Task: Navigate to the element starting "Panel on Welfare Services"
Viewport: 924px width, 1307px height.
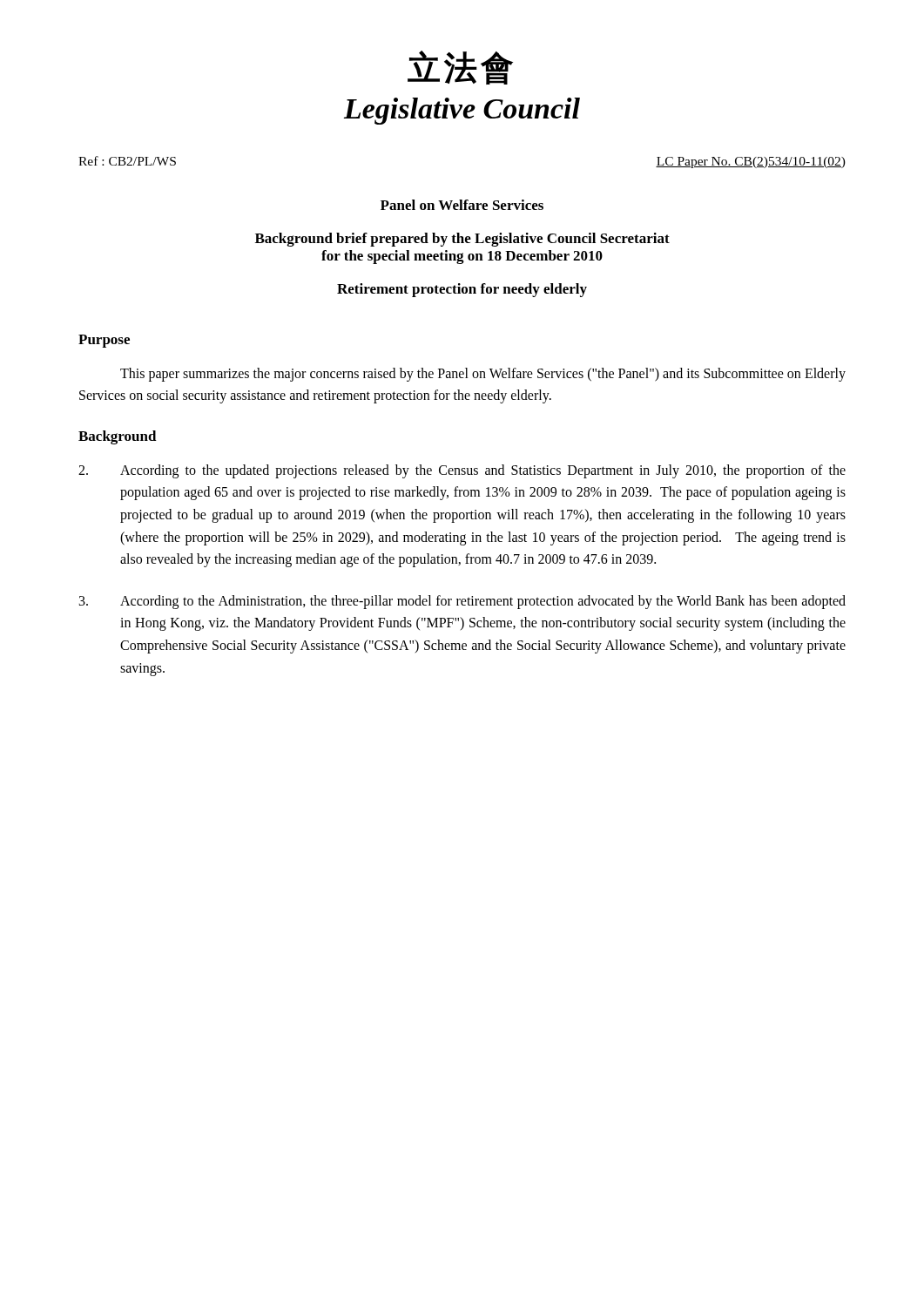Action: (x=462, y=205)
